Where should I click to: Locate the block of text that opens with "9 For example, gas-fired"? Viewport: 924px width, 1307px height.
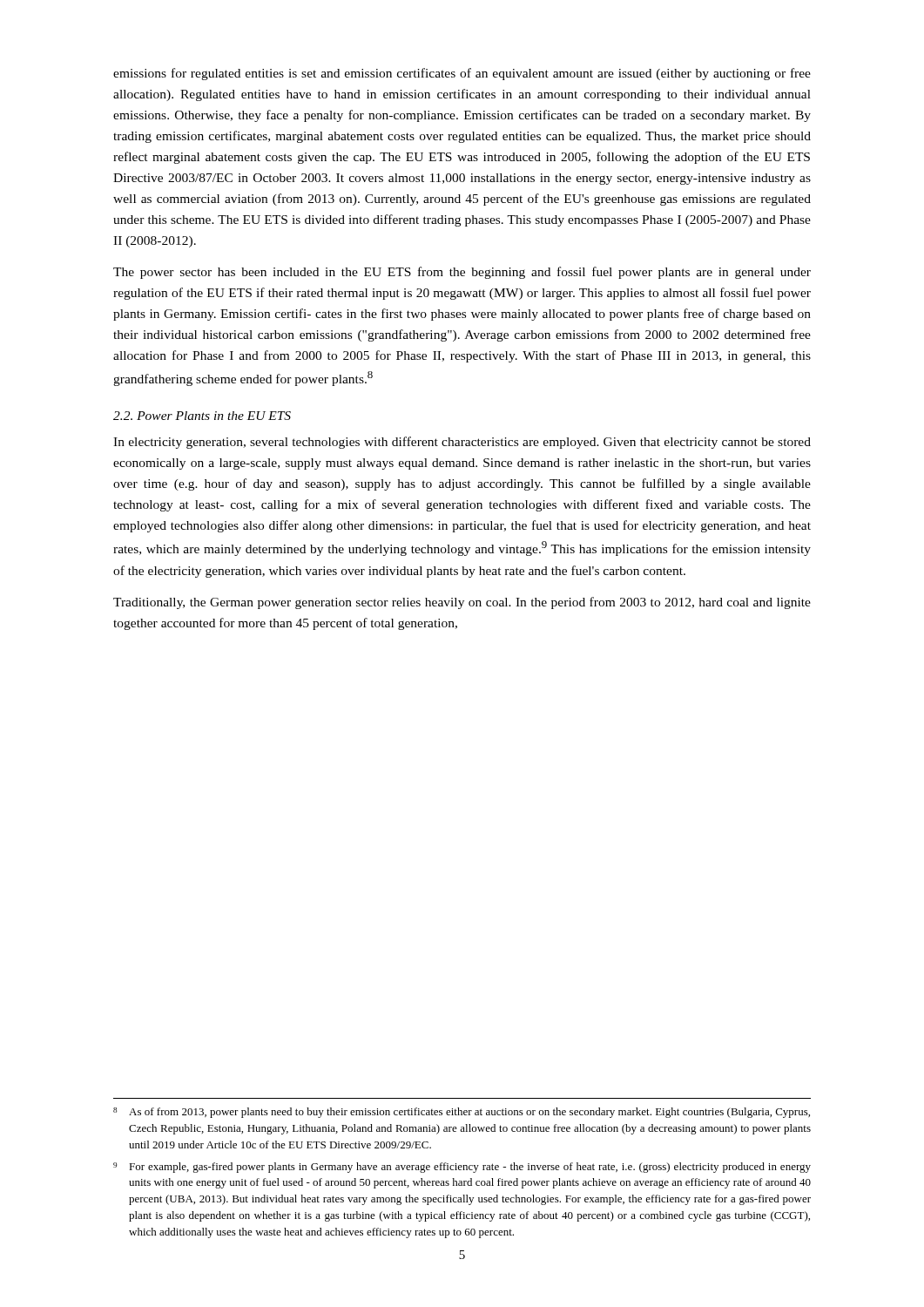click(x=462, y=1200)
